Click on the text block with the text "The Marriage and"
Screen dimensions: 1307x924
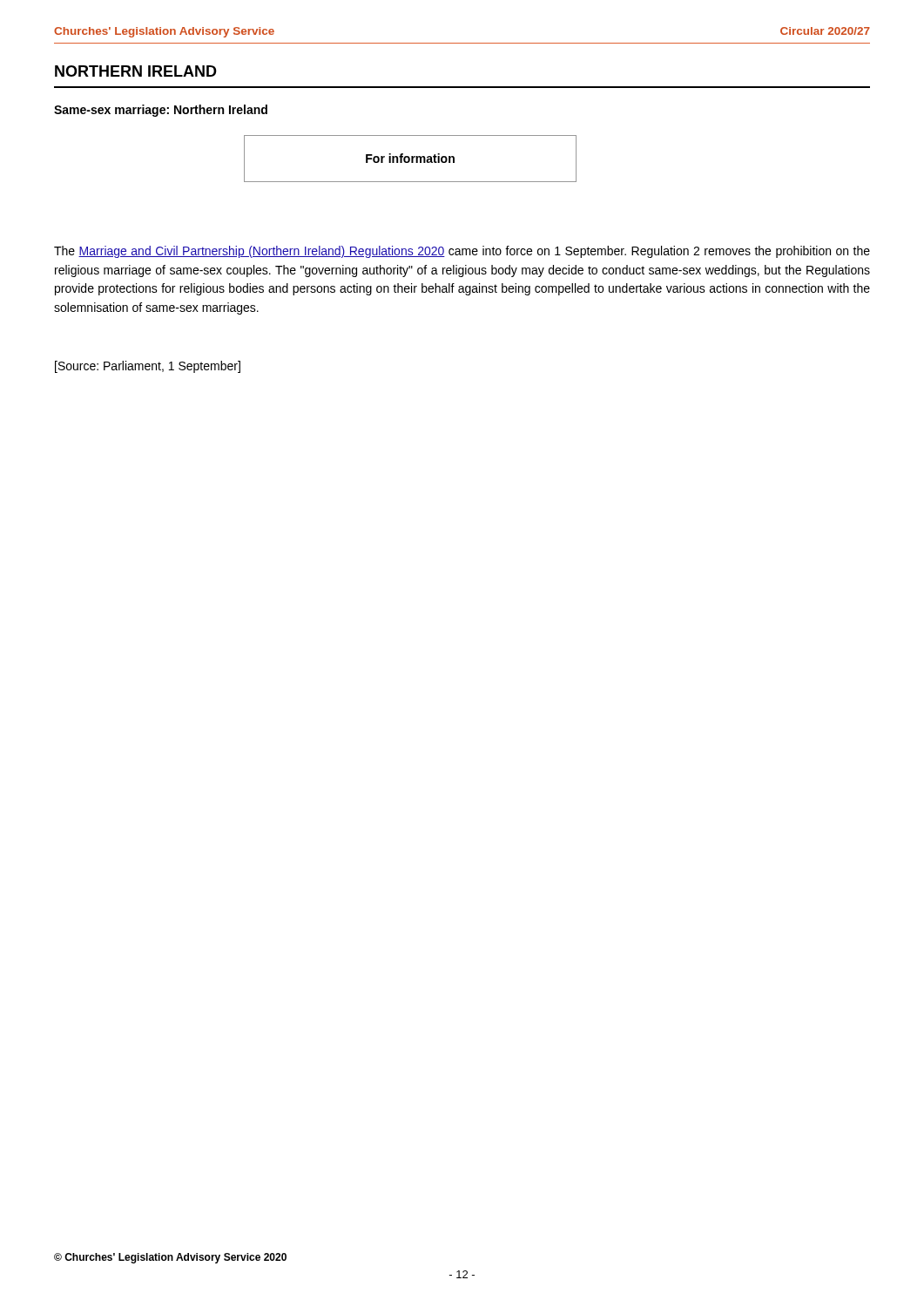click(x=462, y=279)
